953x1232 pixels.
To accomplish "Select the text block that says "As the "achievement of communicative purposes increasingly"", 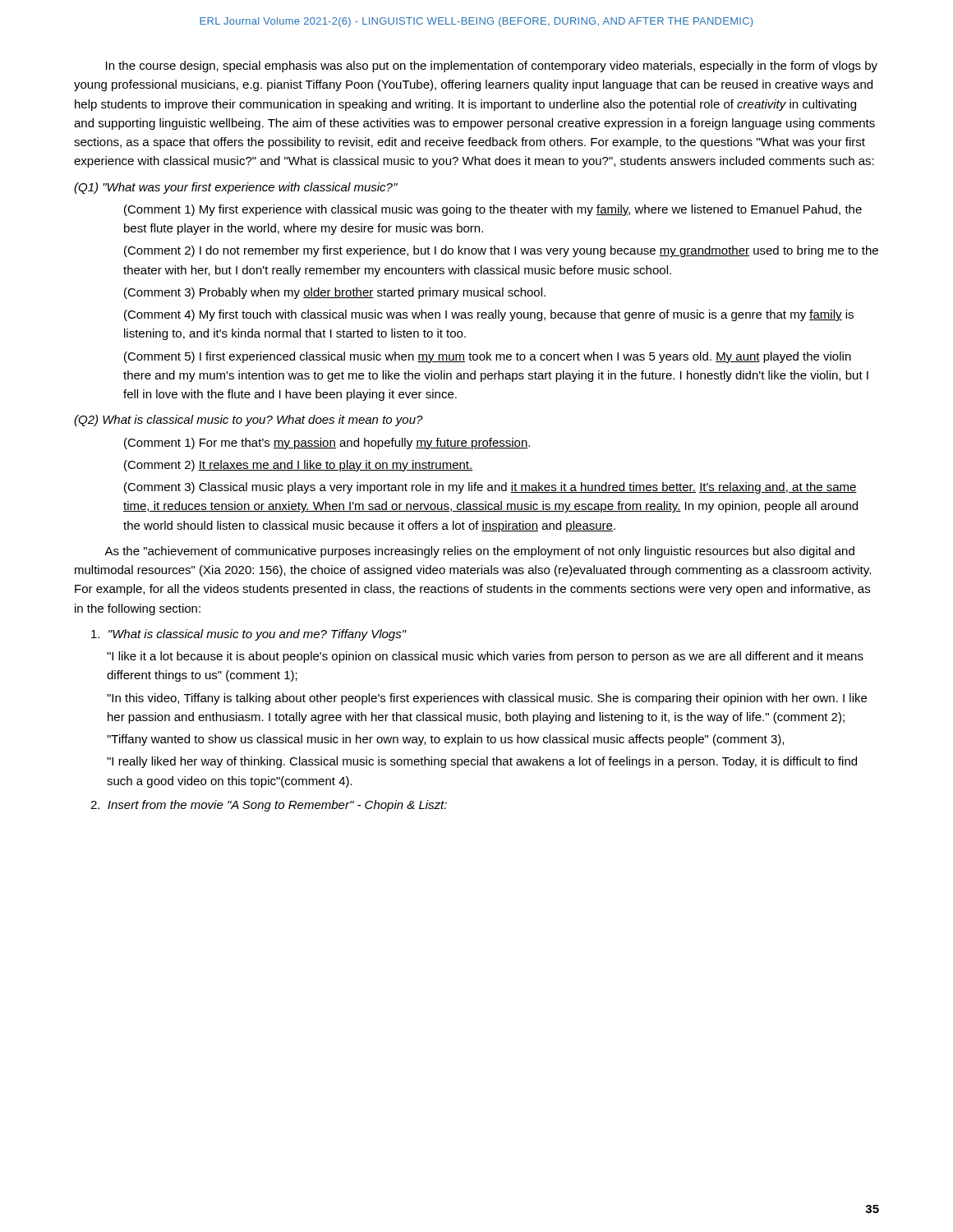I will tap(476, 579).
